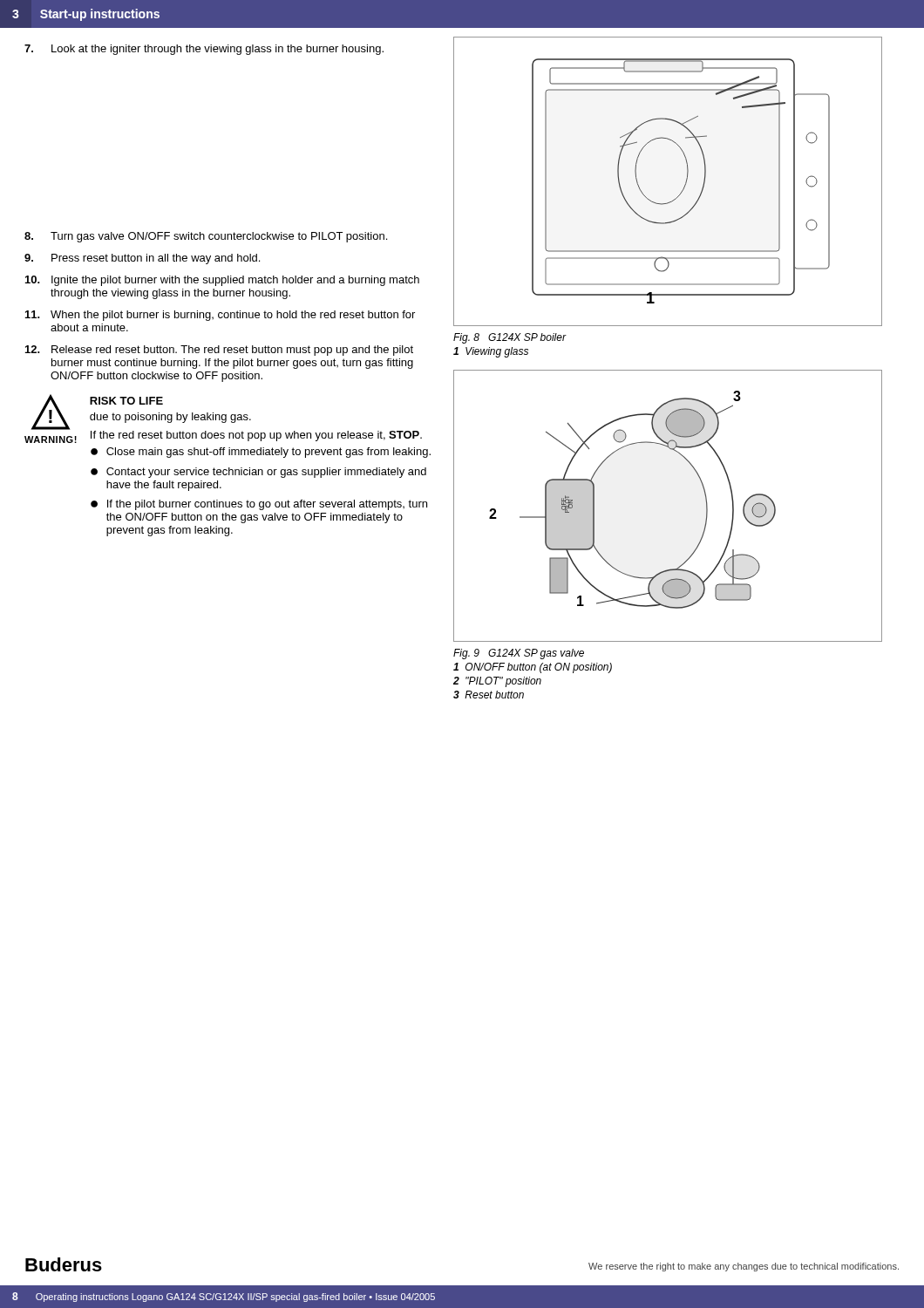Locate the block of text that opens with "12. Release red reset"
Screen dimensions: 1308x924
pos(229,362)
